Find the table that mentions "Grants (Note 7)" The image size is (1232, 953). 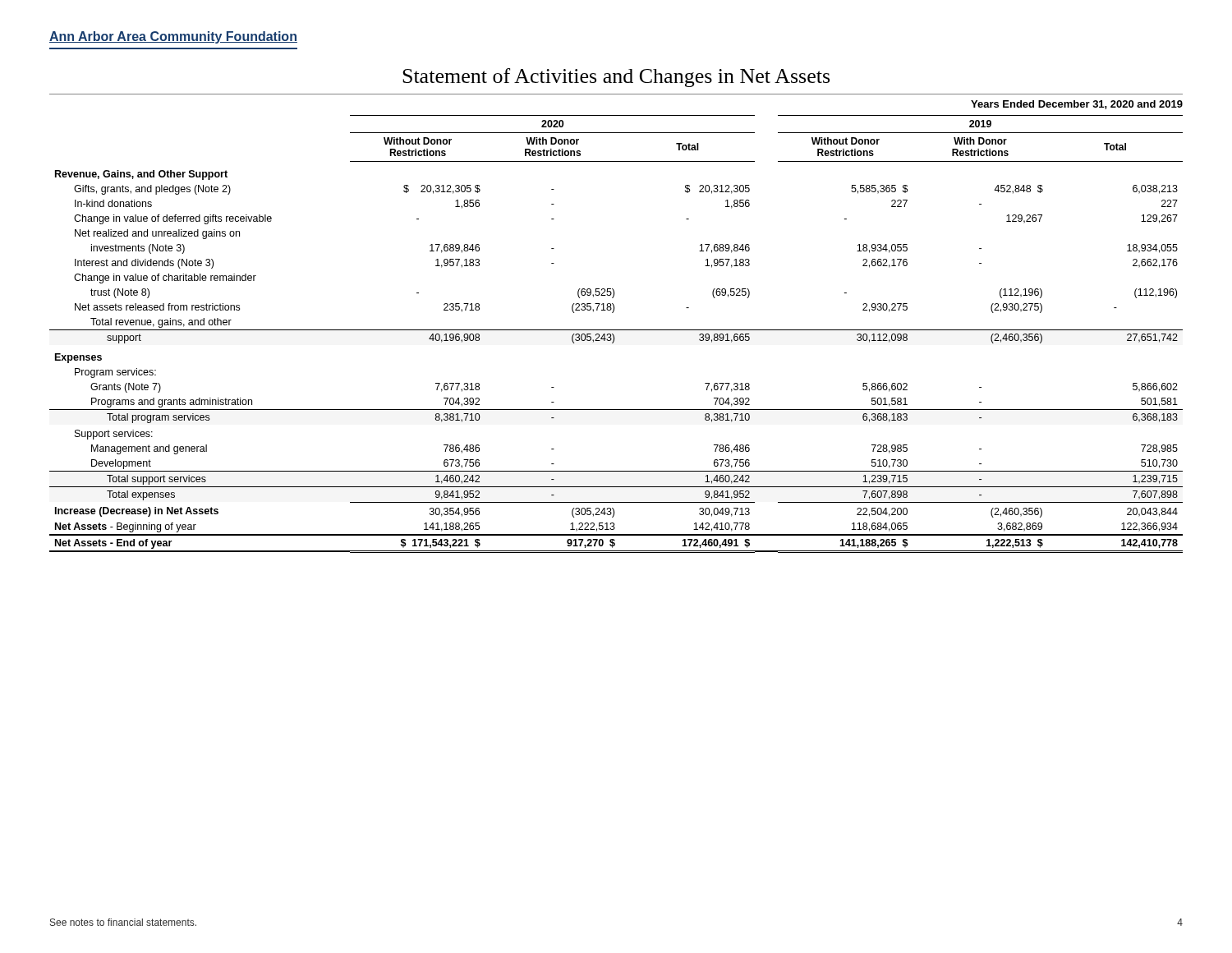click(616, 334)
